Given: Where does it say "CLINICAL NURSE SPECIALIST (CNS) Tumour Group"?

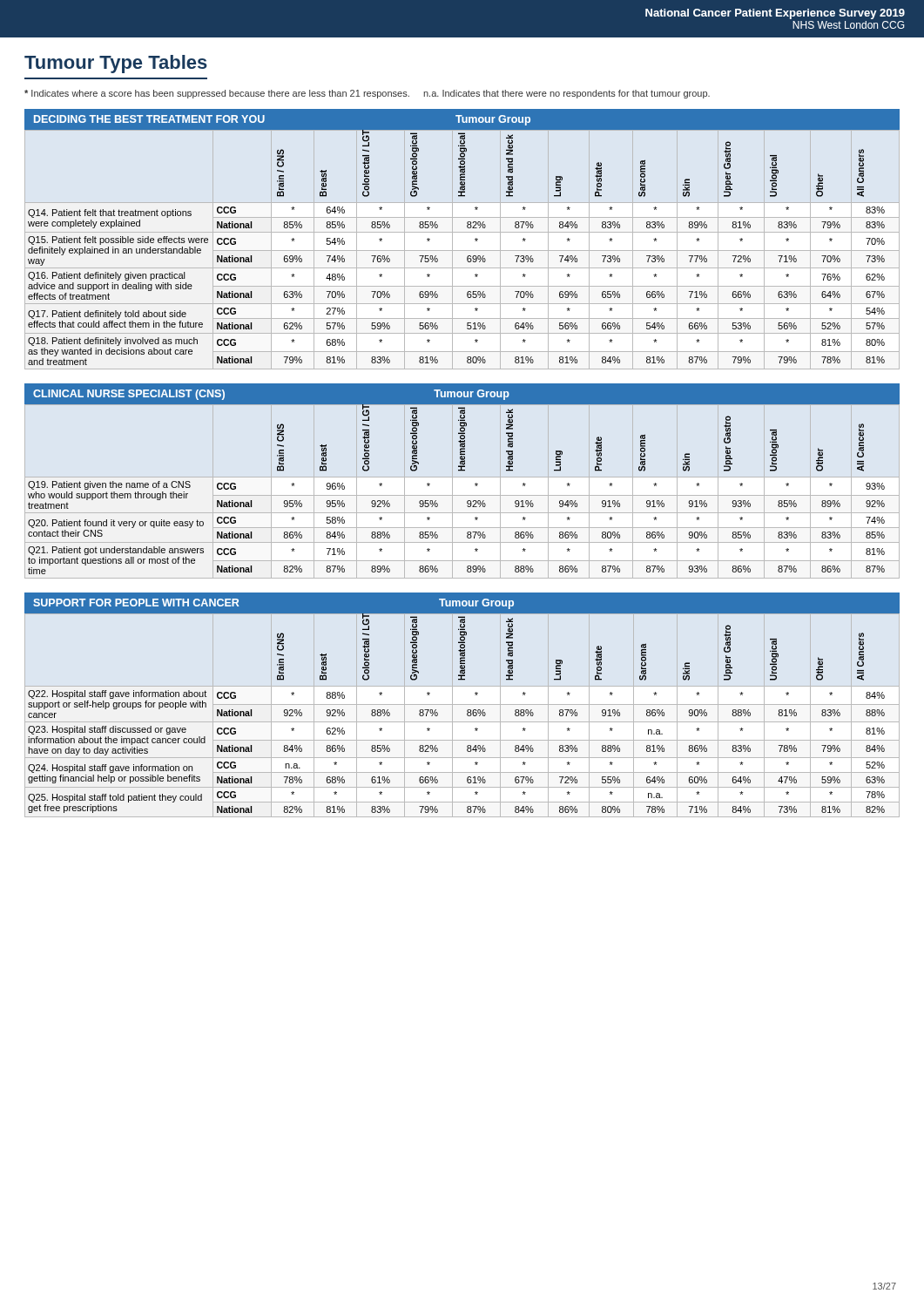Looking at the screenshot, I should tap(271, 394).
